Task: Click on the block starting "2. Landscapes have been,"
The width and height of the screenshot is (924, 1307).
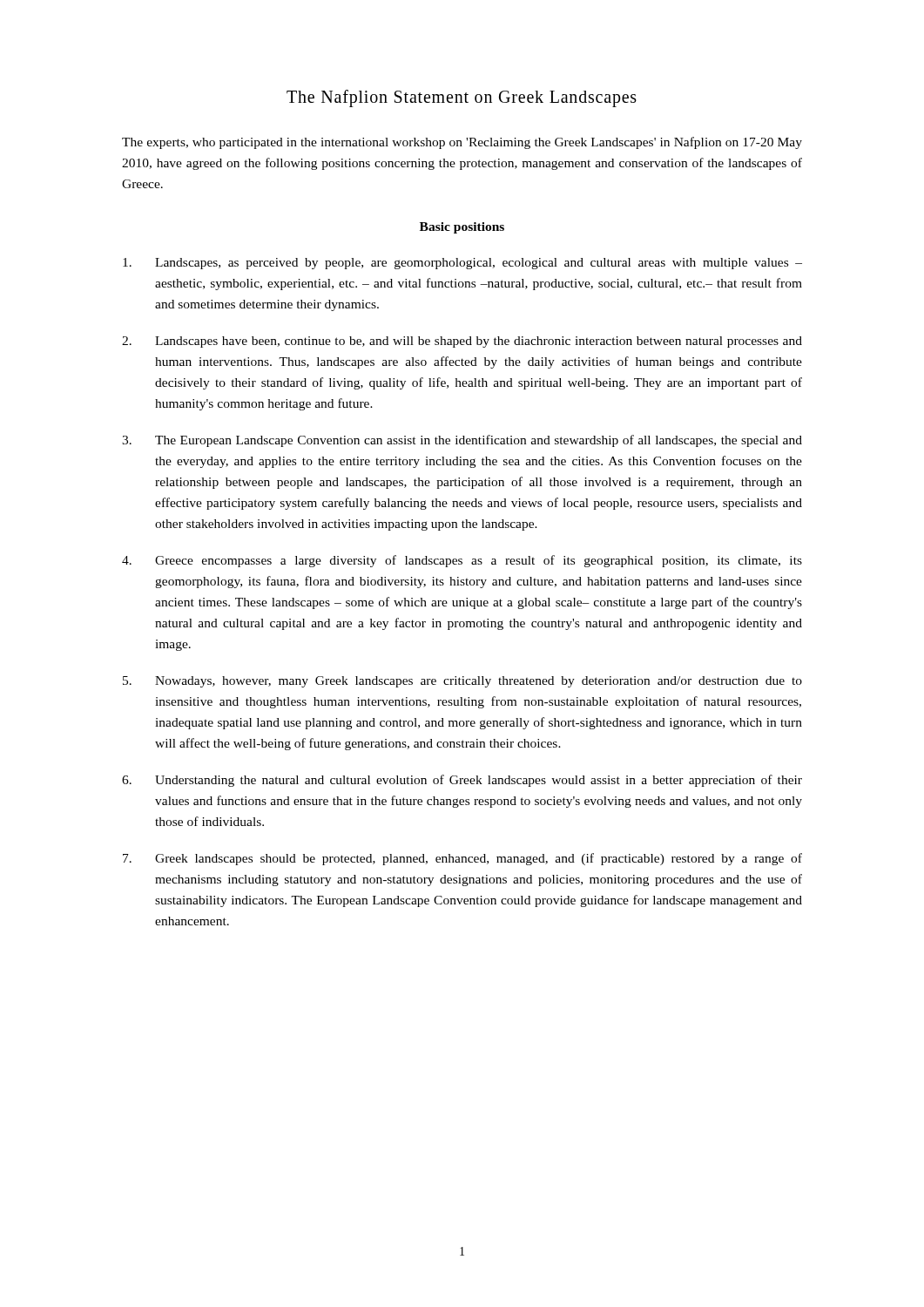Action: point(462,372)
